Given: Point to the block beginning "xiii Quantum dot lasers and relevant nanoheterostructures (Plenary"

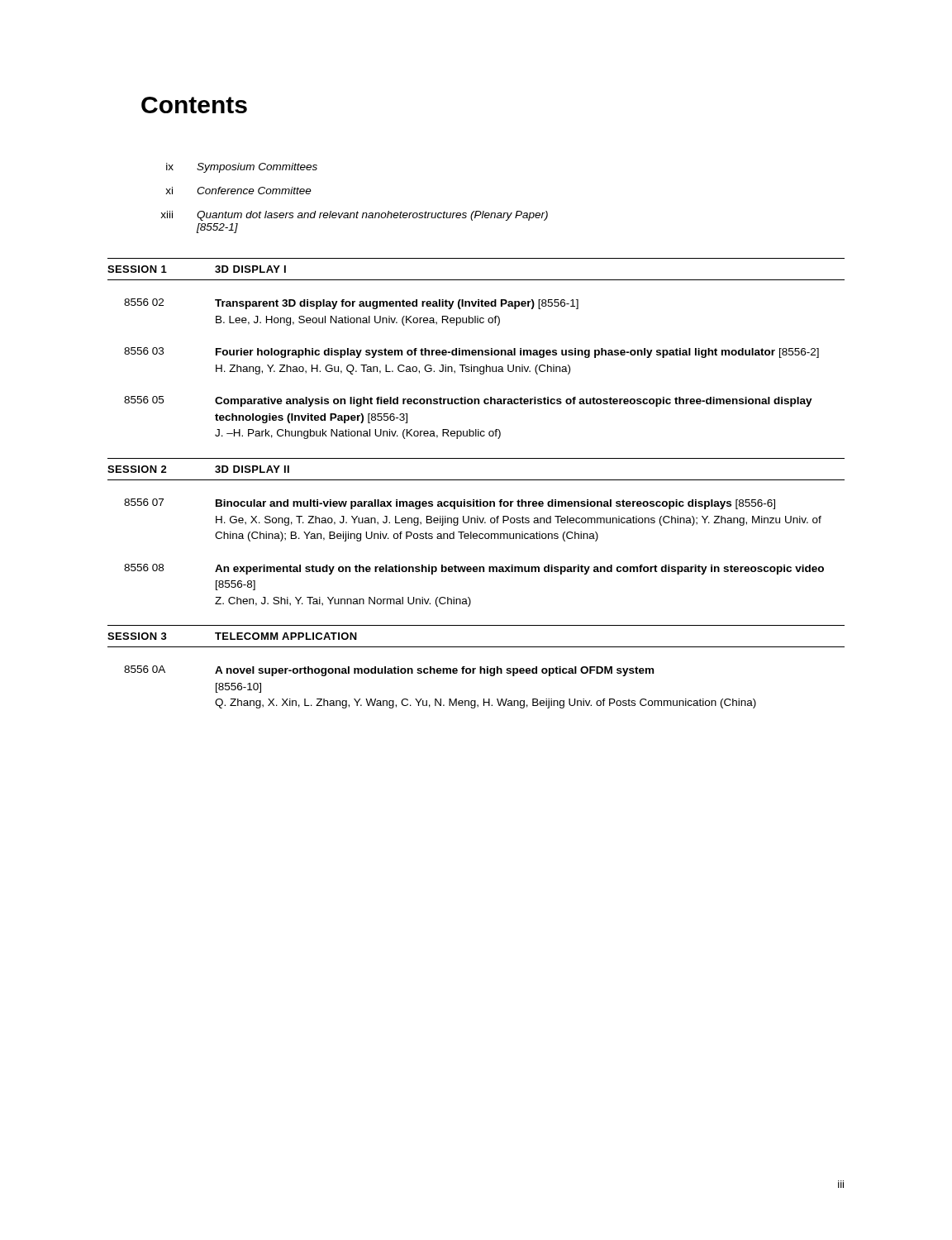Looking at the screenshot, I should [476, 221].
